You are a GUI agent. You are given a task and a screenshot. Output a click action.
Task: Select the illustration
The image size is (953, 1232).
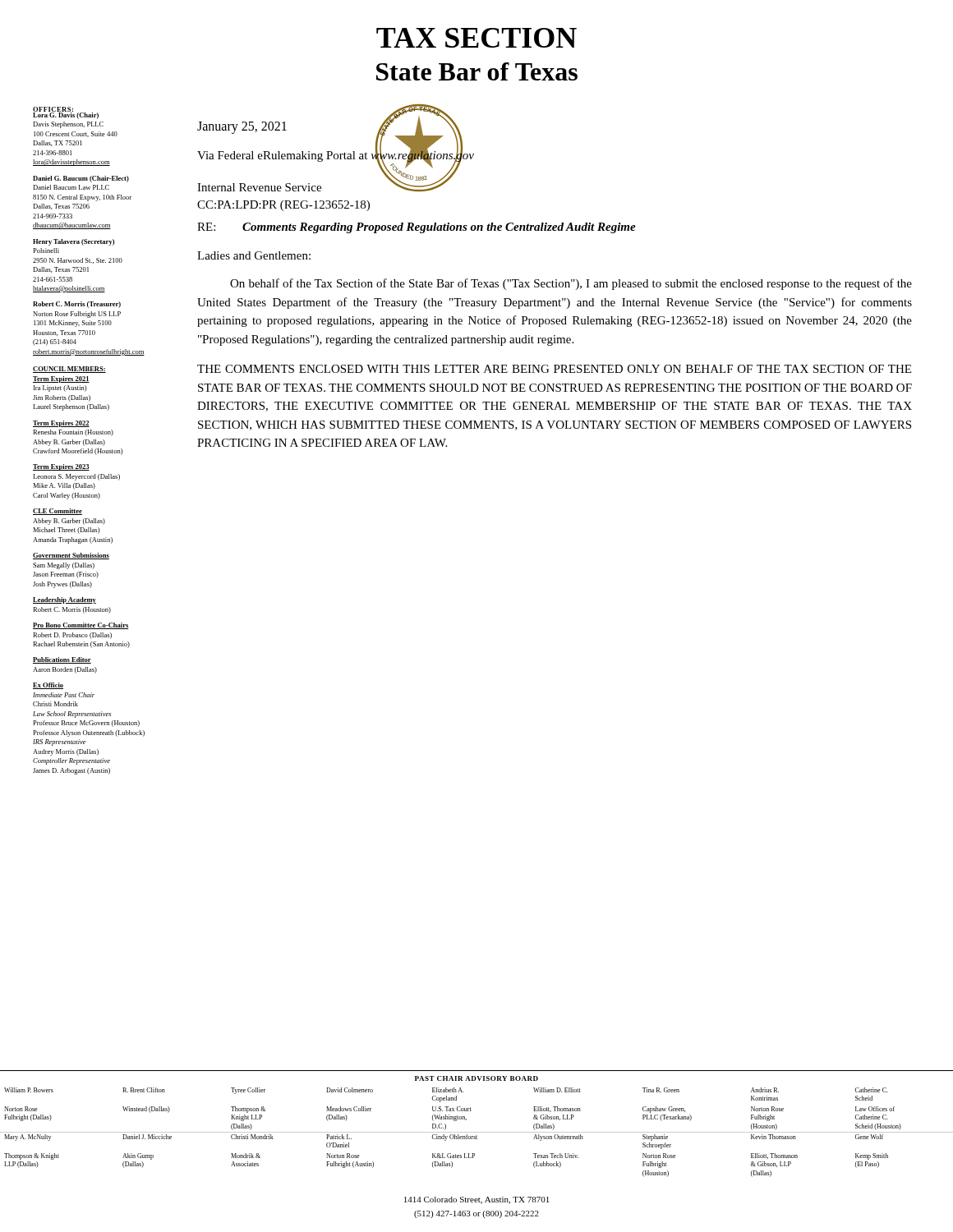pos(419,148)
